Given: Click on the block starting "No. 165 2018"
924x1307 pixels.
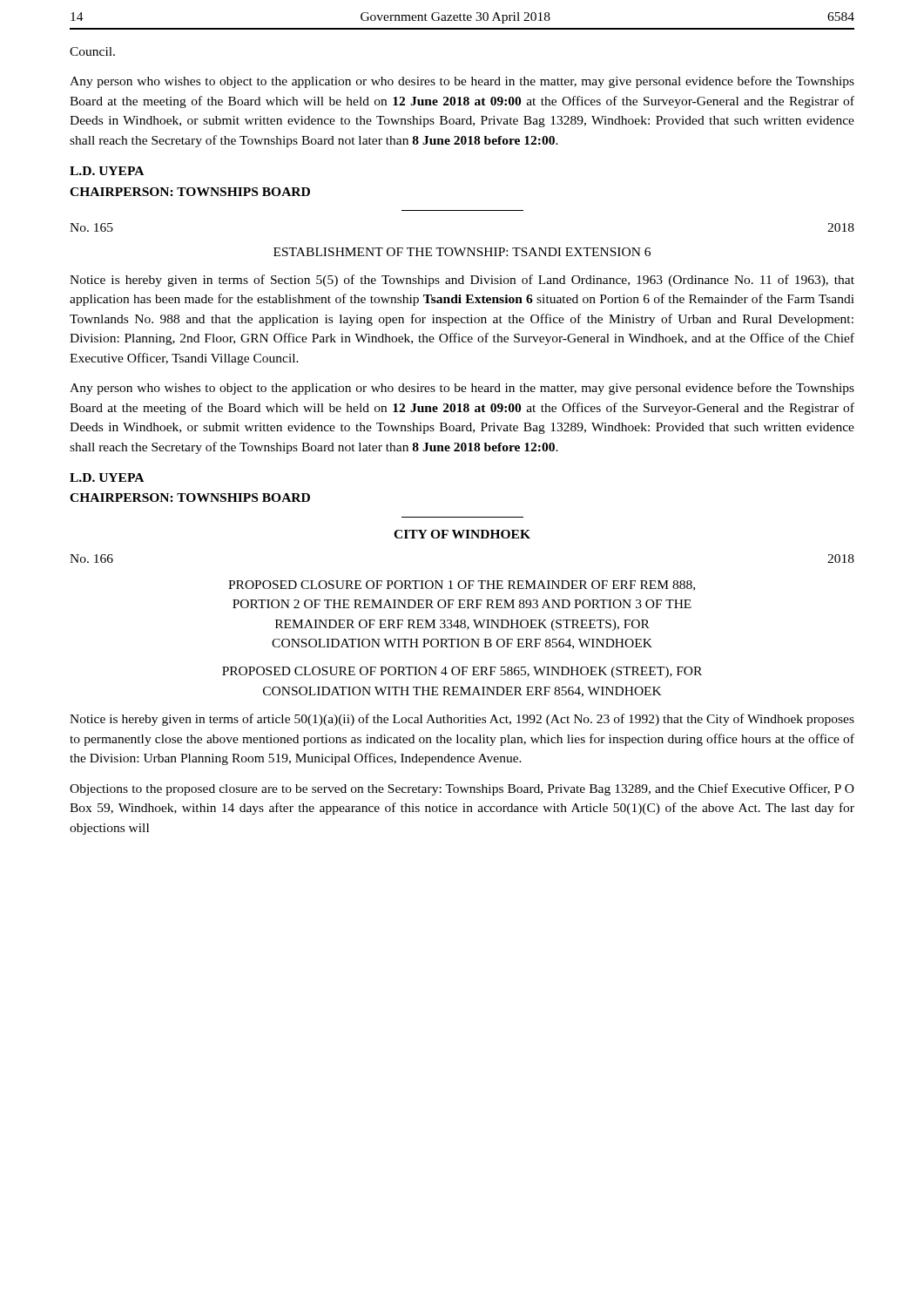Looking at the screenshot, I should coord(96,227).
